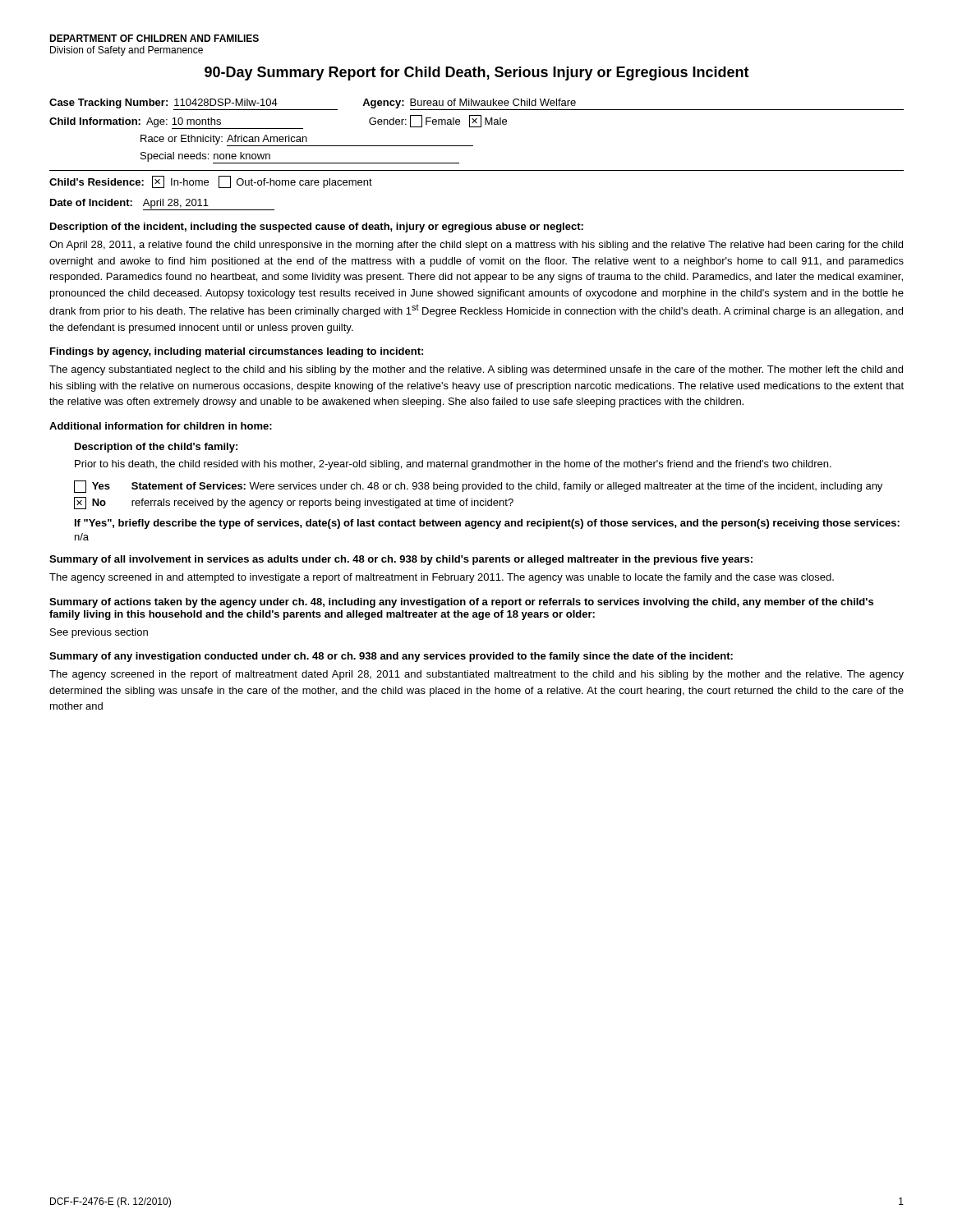The image size is (953, 1232).
Task: Find the element starting "The agency substantiated neglect to the child"
Action: (476, 385)
